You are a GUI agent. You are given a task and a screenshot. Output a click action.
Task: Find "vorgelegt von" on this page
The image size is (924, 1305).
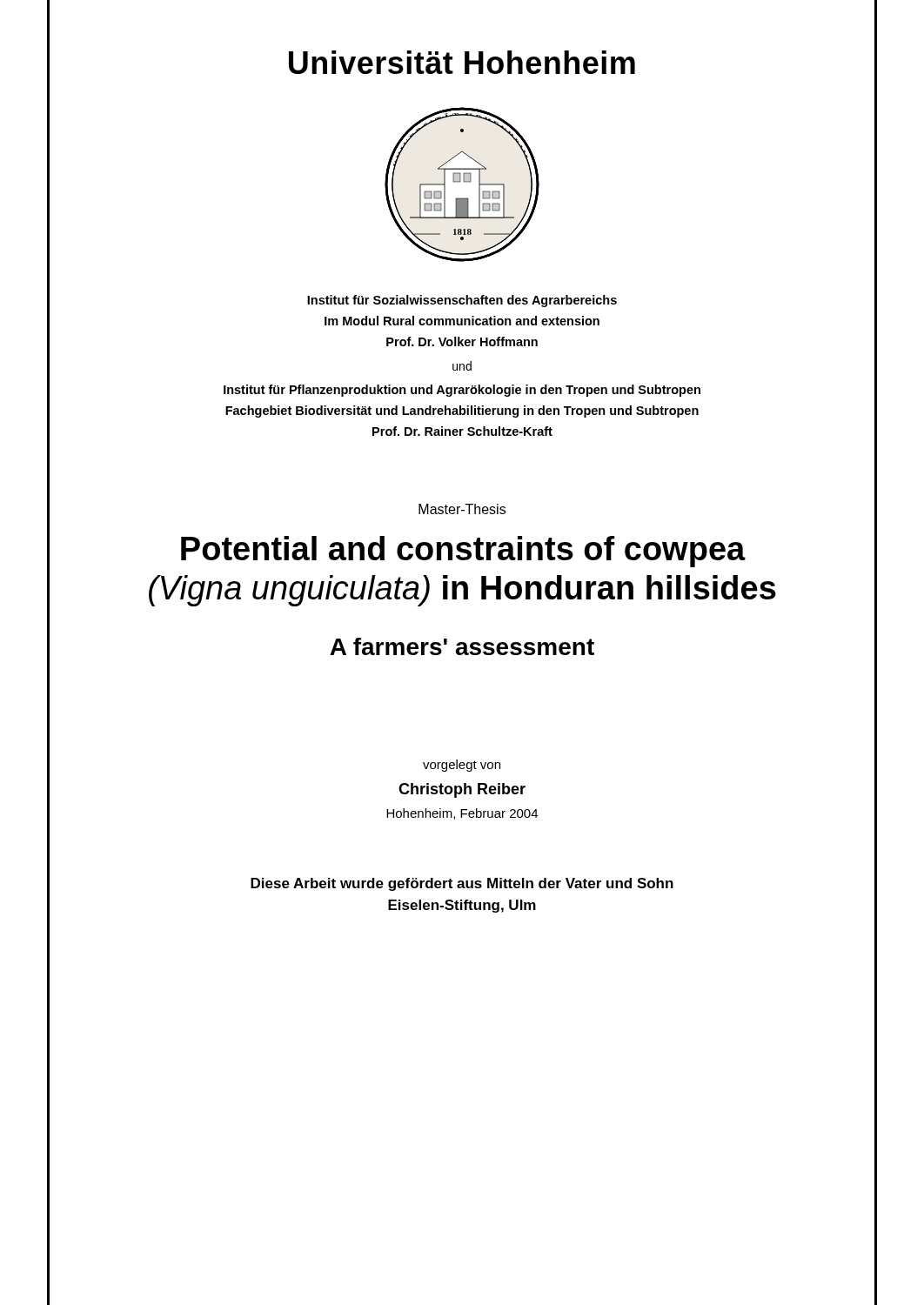462,764
